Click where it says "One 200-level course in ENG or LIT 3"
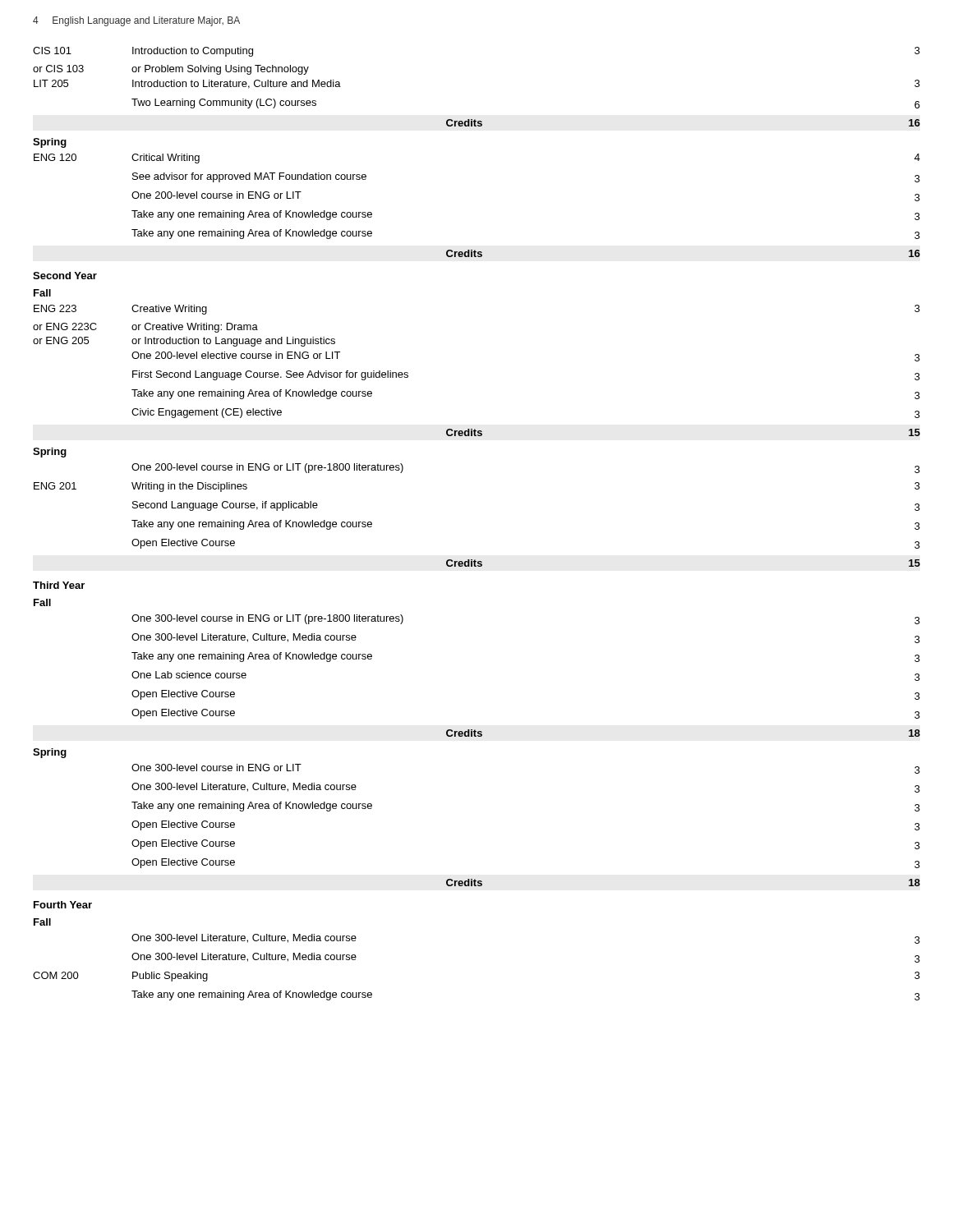 214,196
